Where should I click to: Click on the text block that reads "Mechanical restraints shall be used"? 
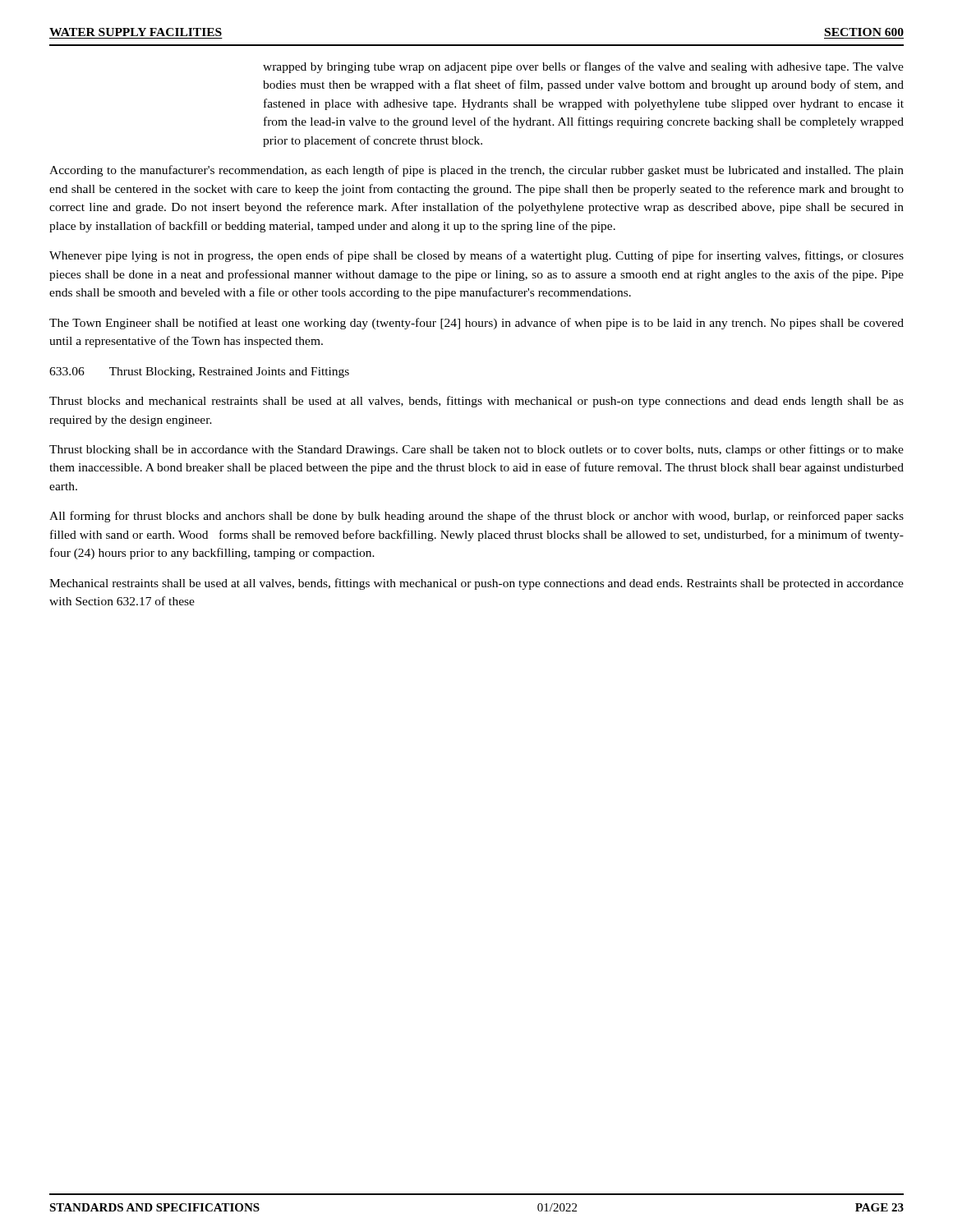tap(476, 592)
